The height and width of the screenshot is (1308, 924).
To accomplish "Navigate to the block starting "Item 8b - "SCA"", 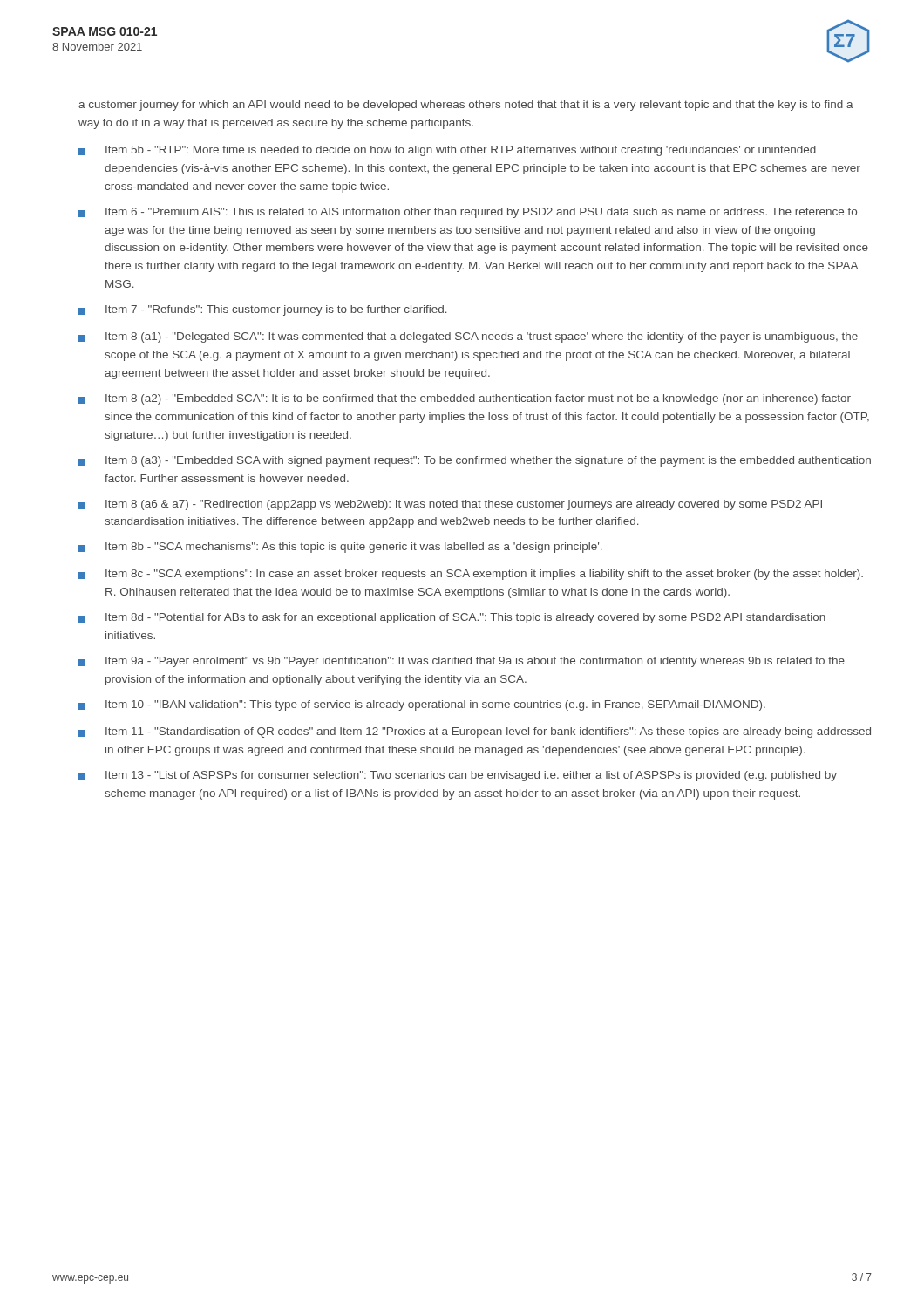I will pyautogui.click(x=475, y=548).
